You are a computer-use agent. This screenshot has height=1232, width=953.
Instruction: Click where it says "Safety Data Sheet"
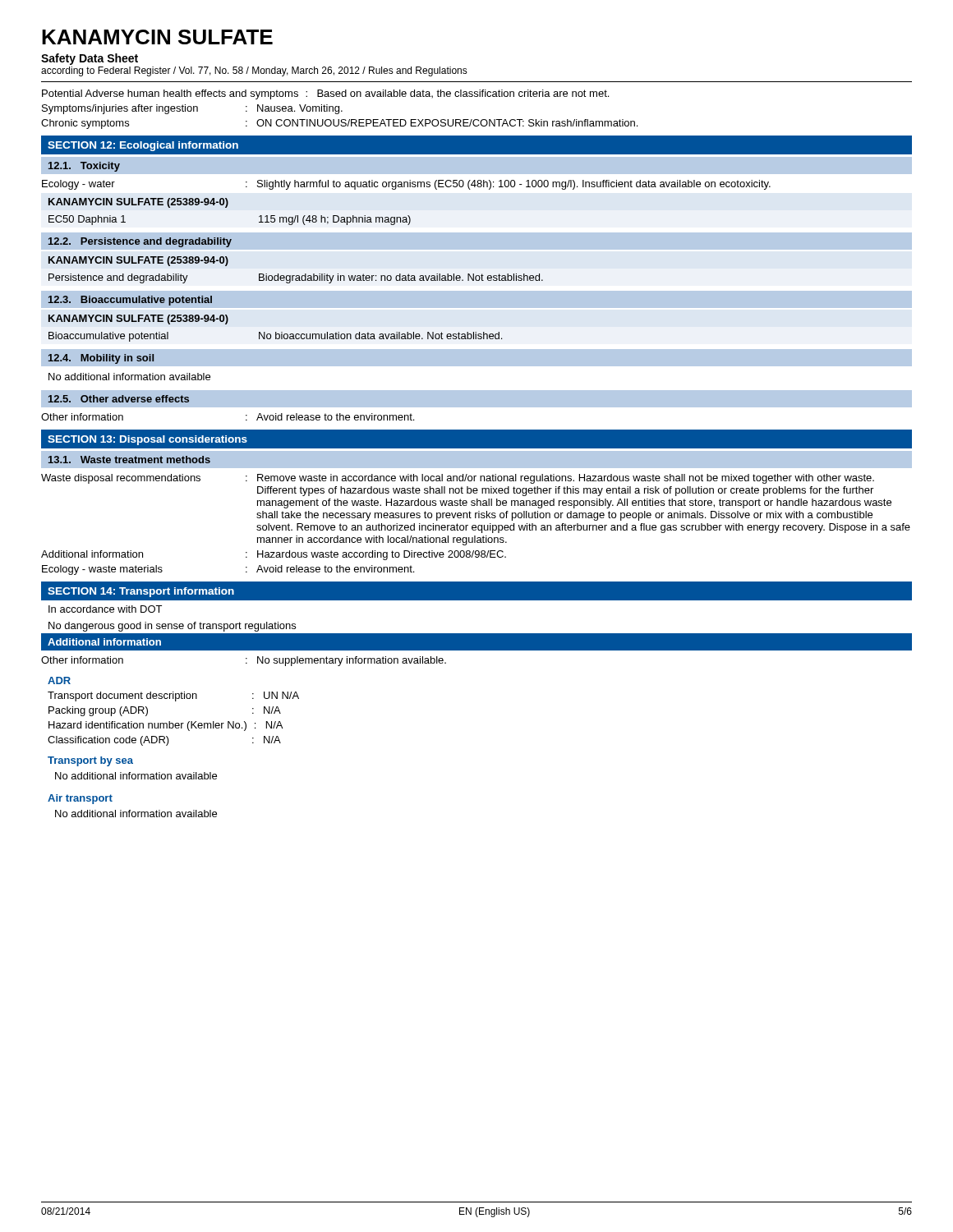(90, 59)
